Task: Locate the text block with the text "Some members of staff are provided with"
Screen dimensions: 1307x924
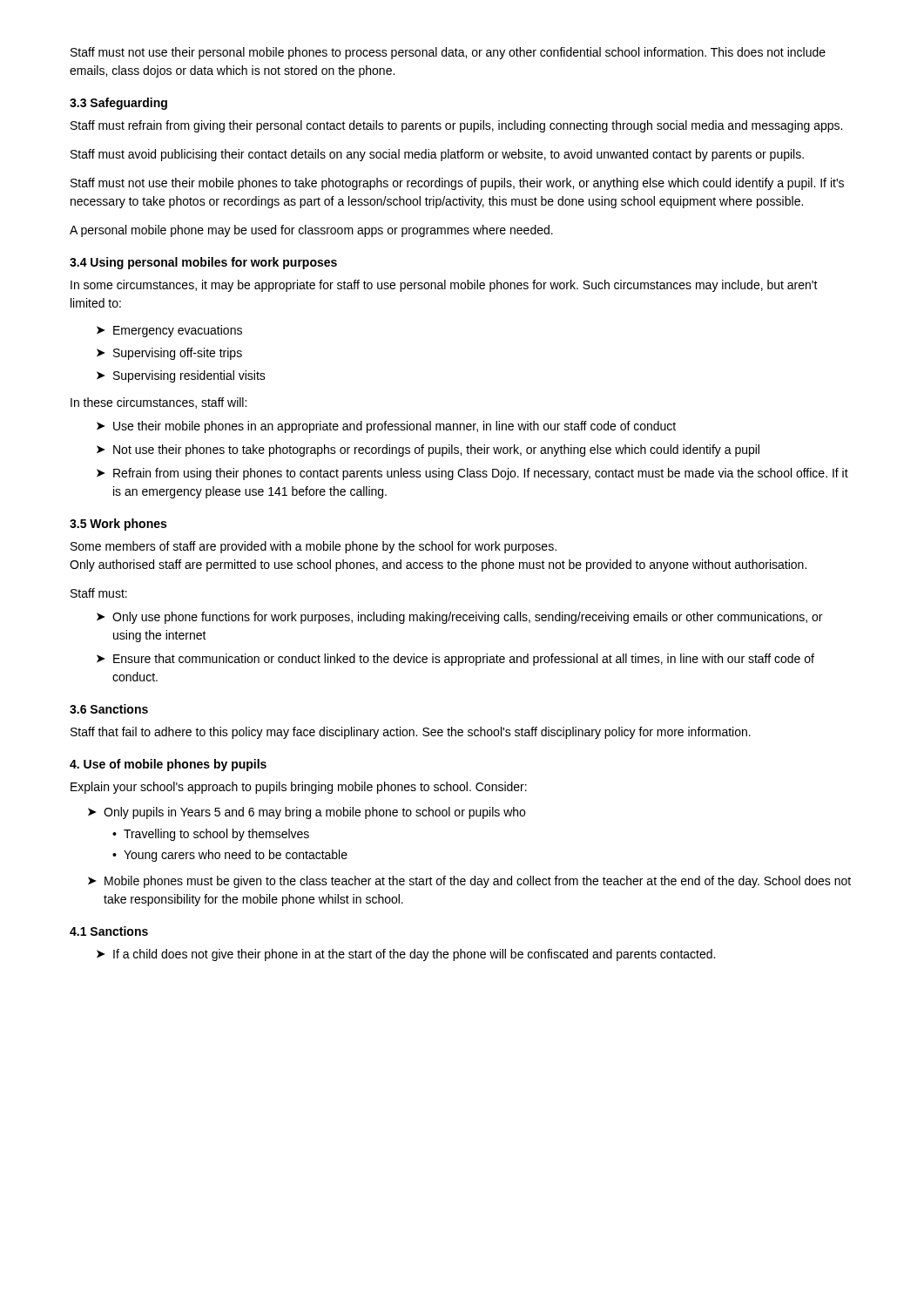Action: coord(439,555)
